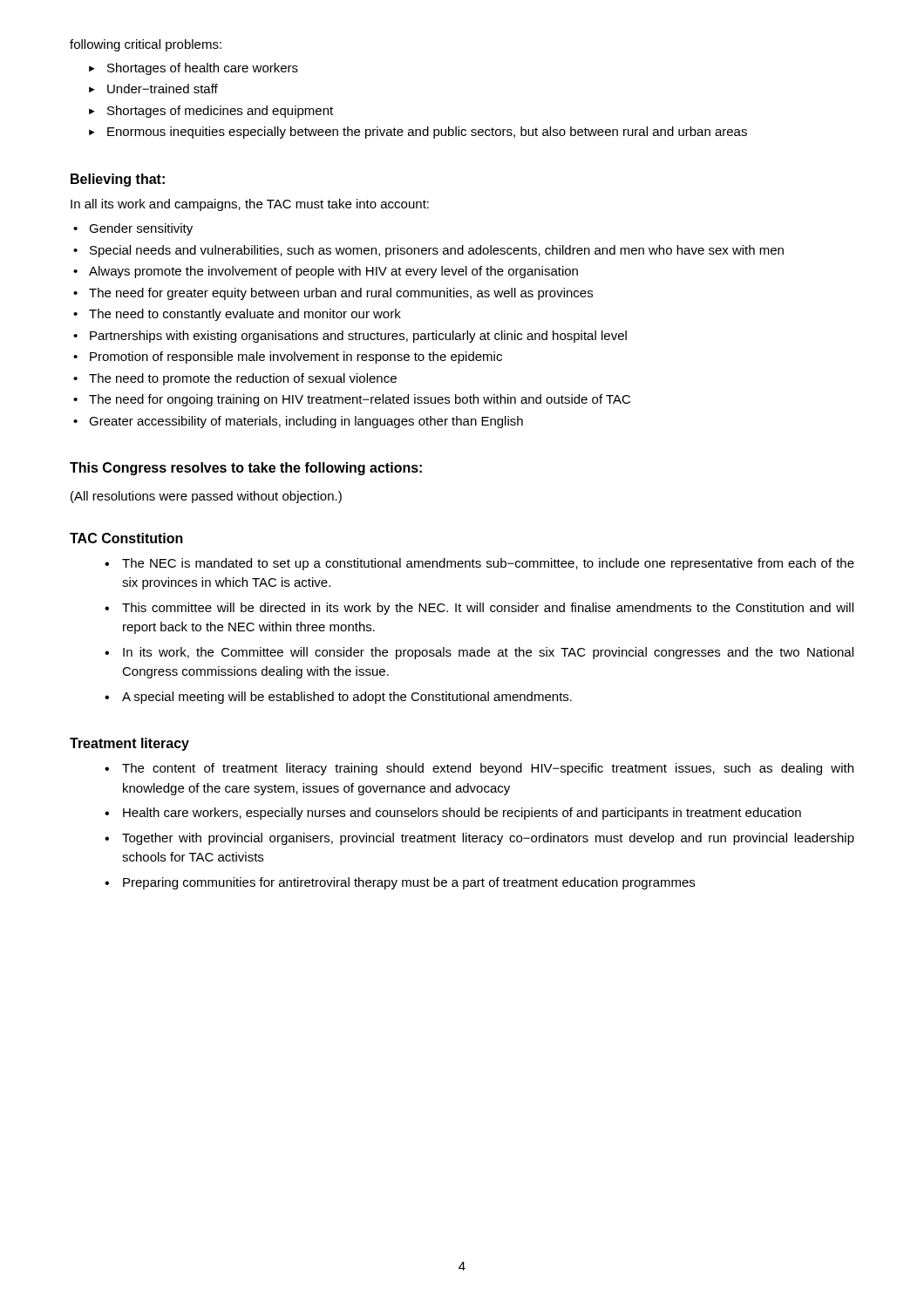Select the section header containing "Believing that:"
Image resolution: width=924 pixels, height=1308 pixels.
click(x=118, y=179)
